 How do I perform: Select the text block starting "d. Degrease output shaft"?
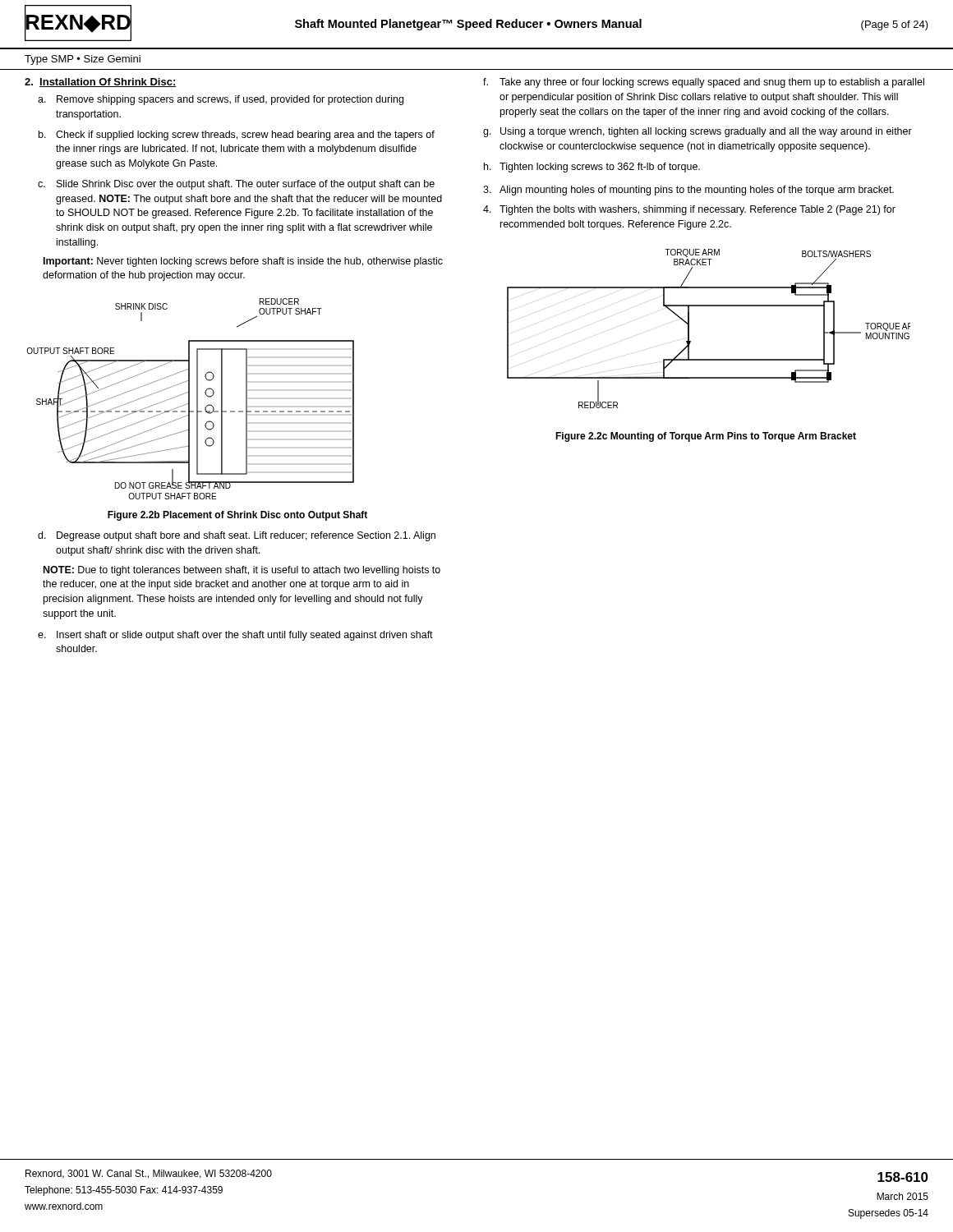click(x=237, y=543)
